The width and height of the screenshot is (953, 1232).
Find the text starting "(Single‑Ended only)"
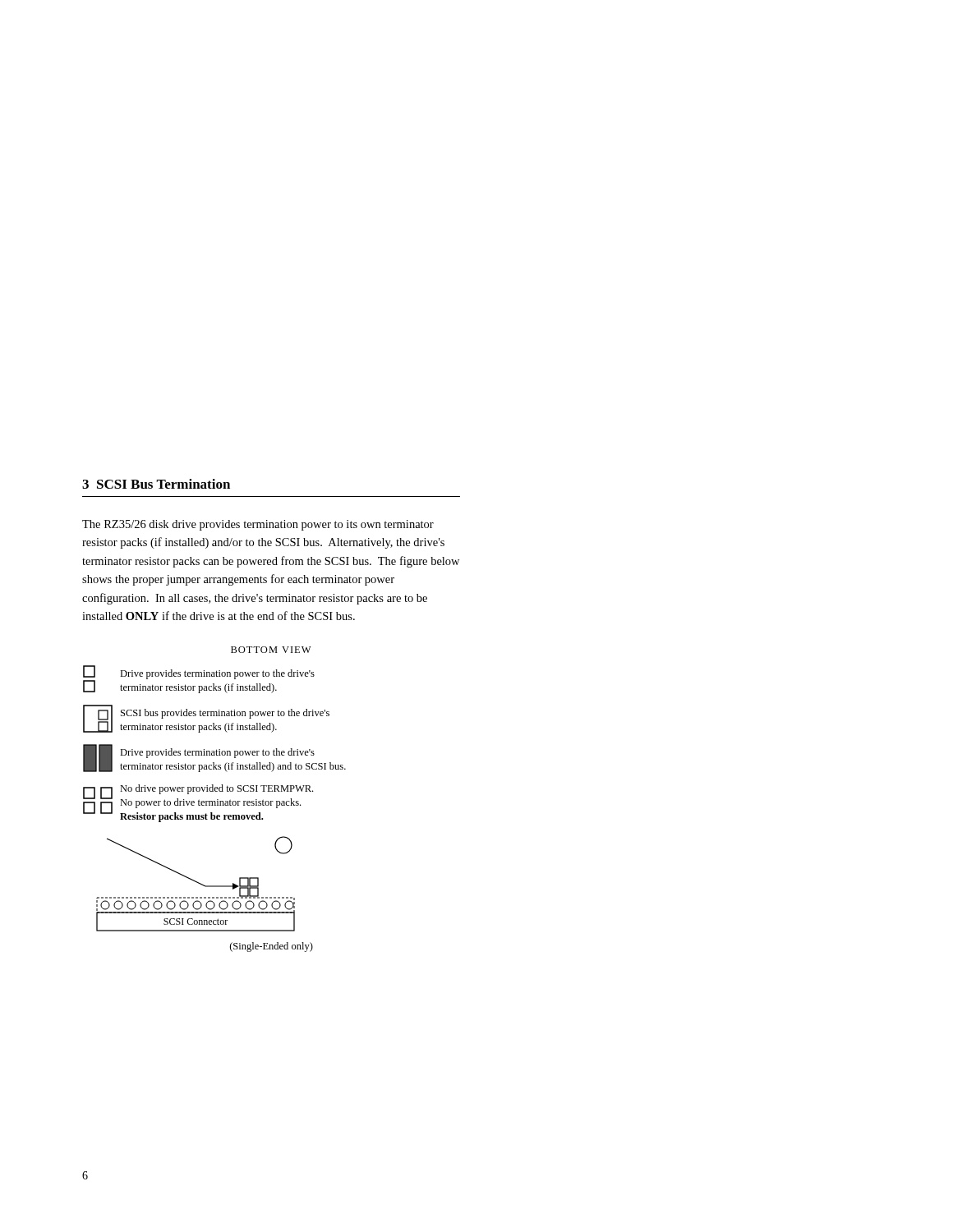[271, 946]
